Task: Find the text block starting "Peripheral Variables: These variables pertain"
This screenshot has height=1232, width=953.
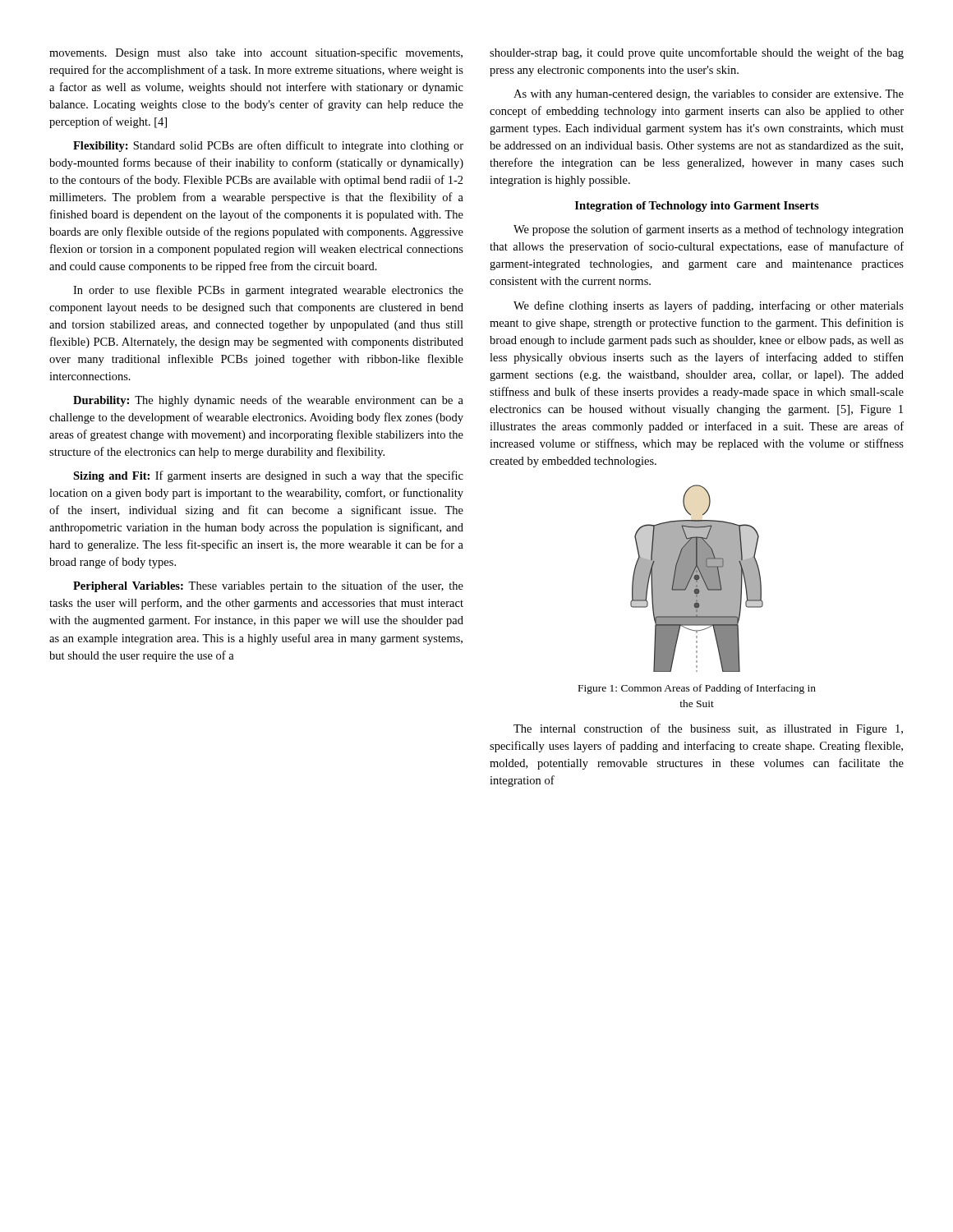Action: [256, 621]
